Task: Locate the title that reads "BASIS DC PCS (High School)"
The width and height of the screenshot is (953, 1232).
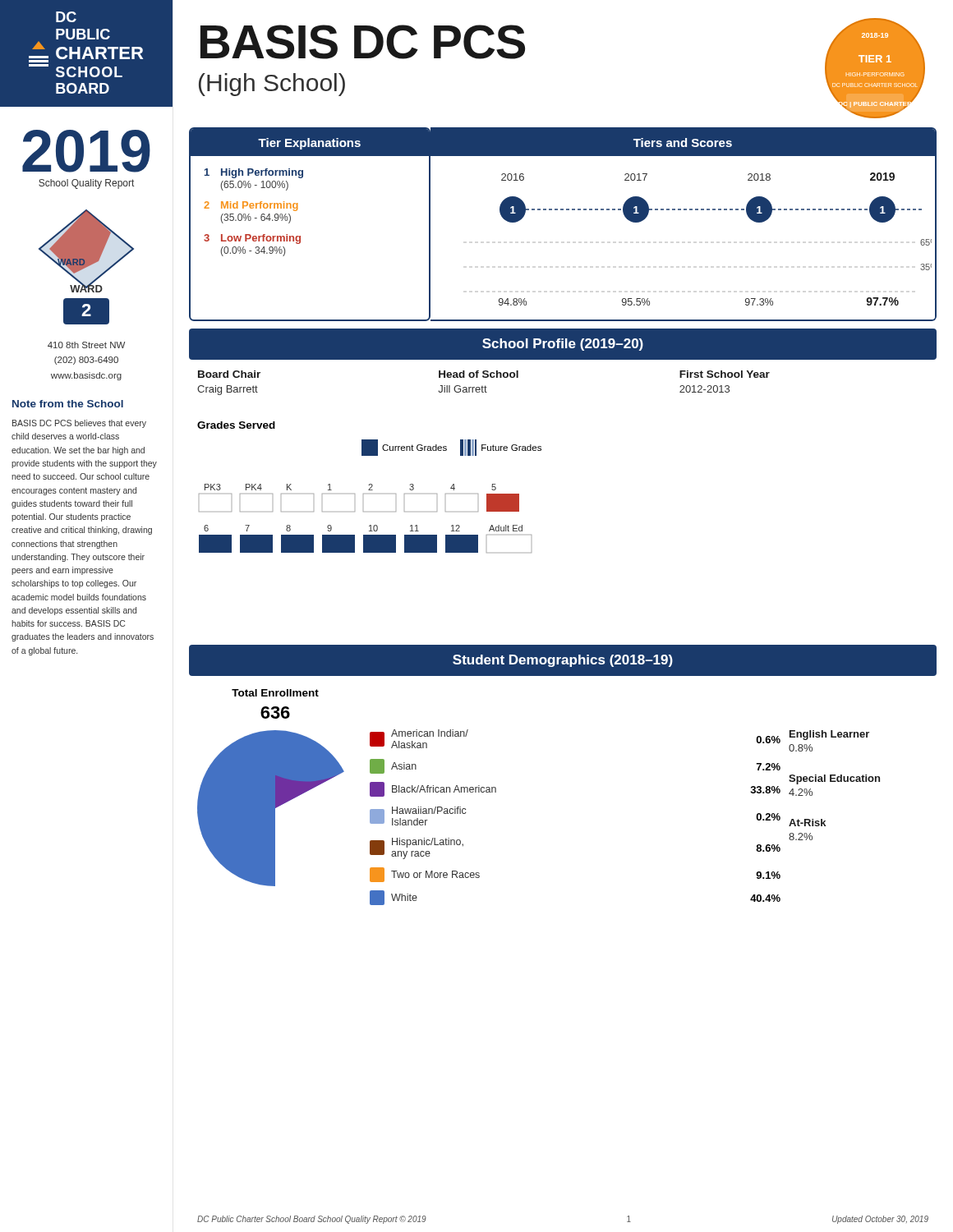Action: [427, 58]
